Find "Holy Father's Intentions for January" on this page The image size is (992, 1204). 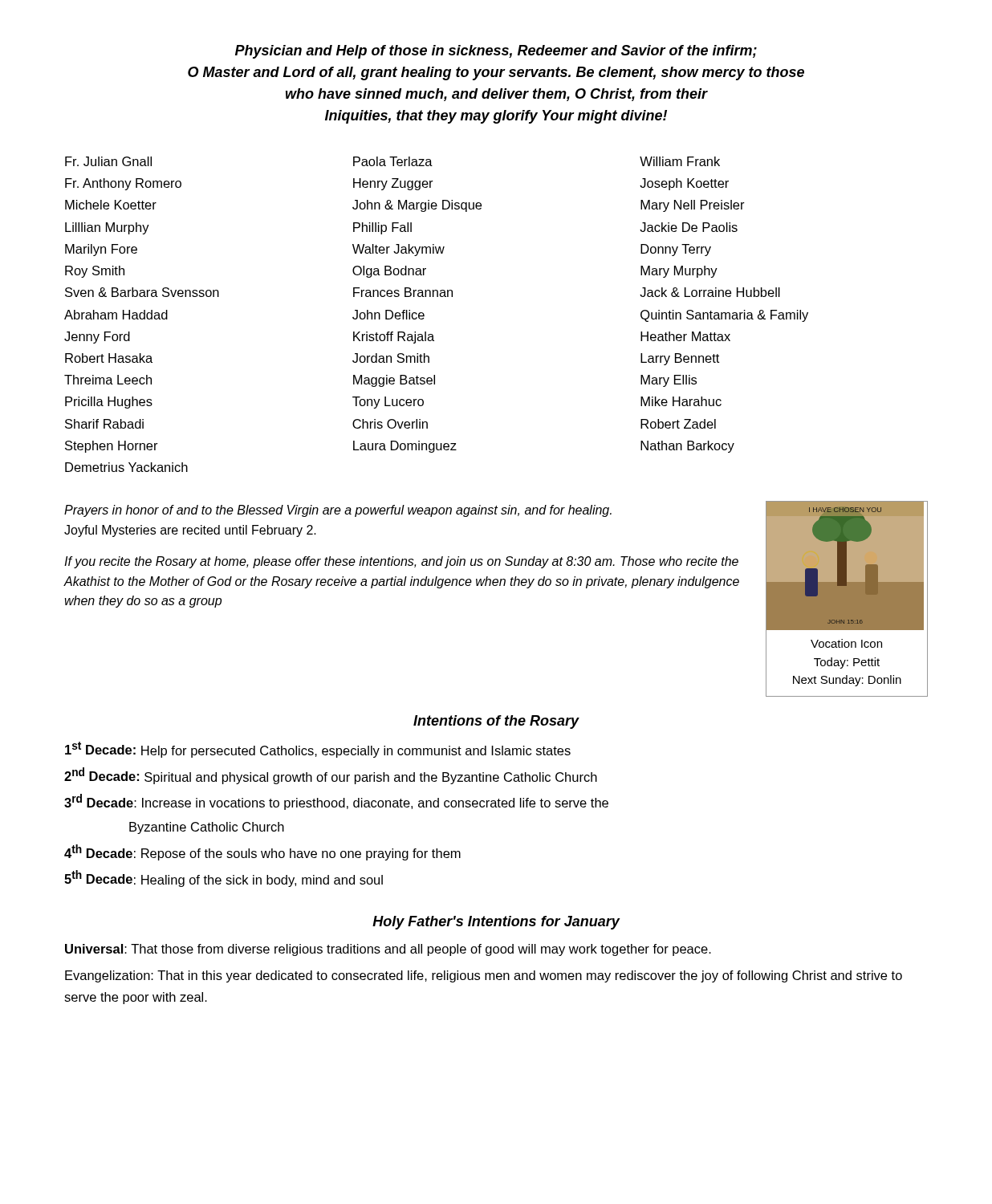point(496,921)
